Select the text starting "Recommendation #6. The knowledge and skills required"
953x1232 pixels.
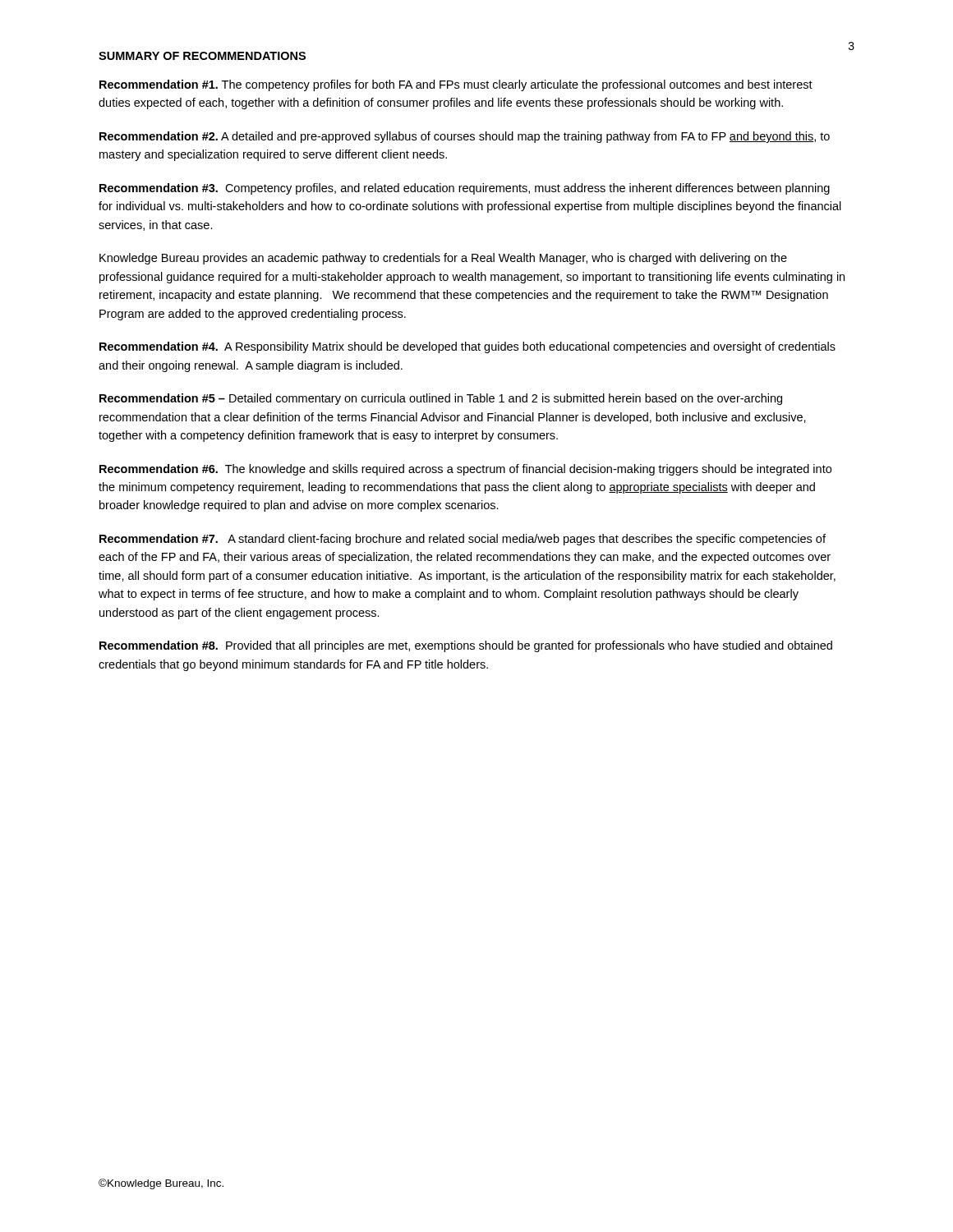pyautogui.click(x=472, y=487)
